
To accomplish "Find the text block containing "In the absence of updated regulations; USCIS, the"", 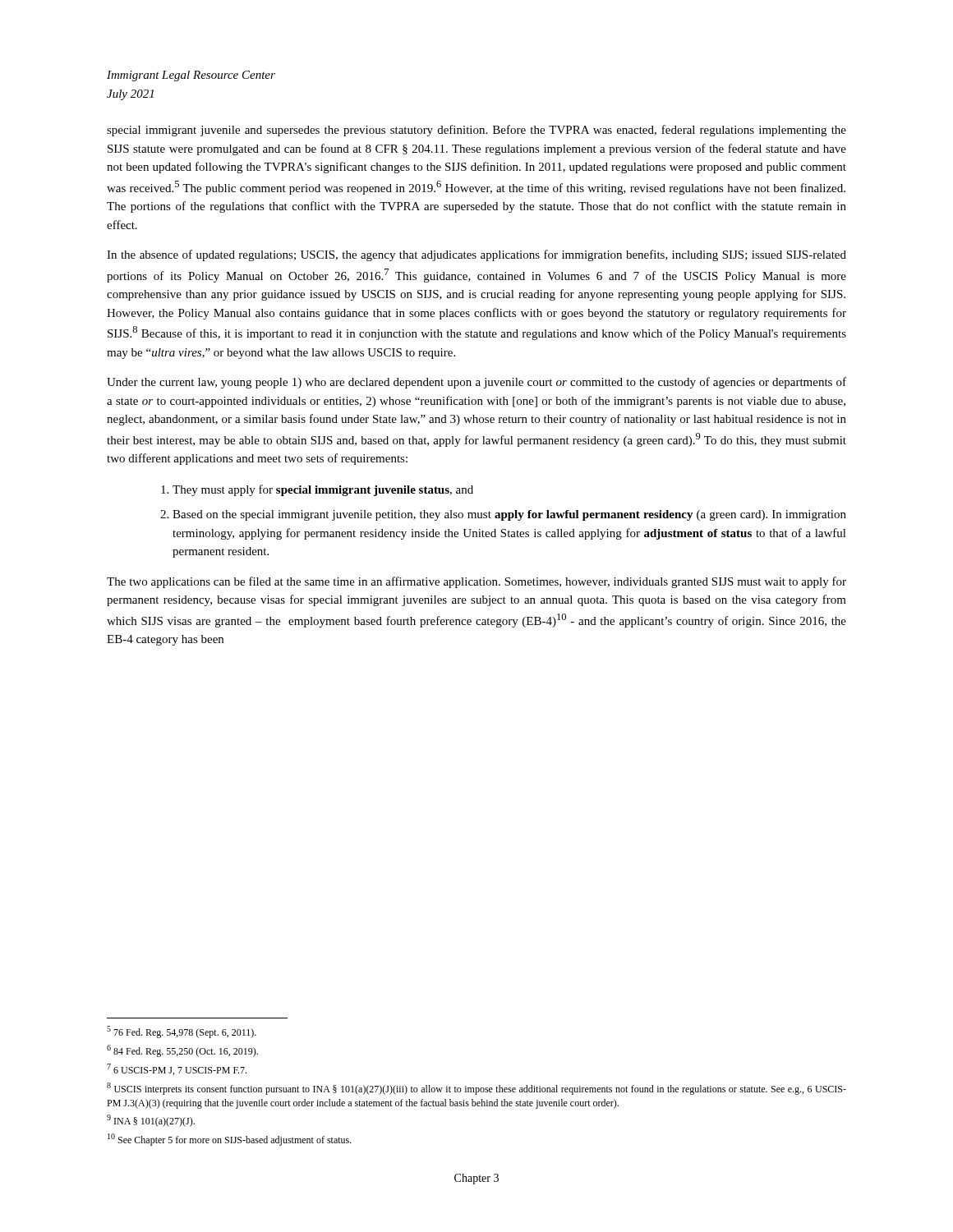I will (476, 303).
